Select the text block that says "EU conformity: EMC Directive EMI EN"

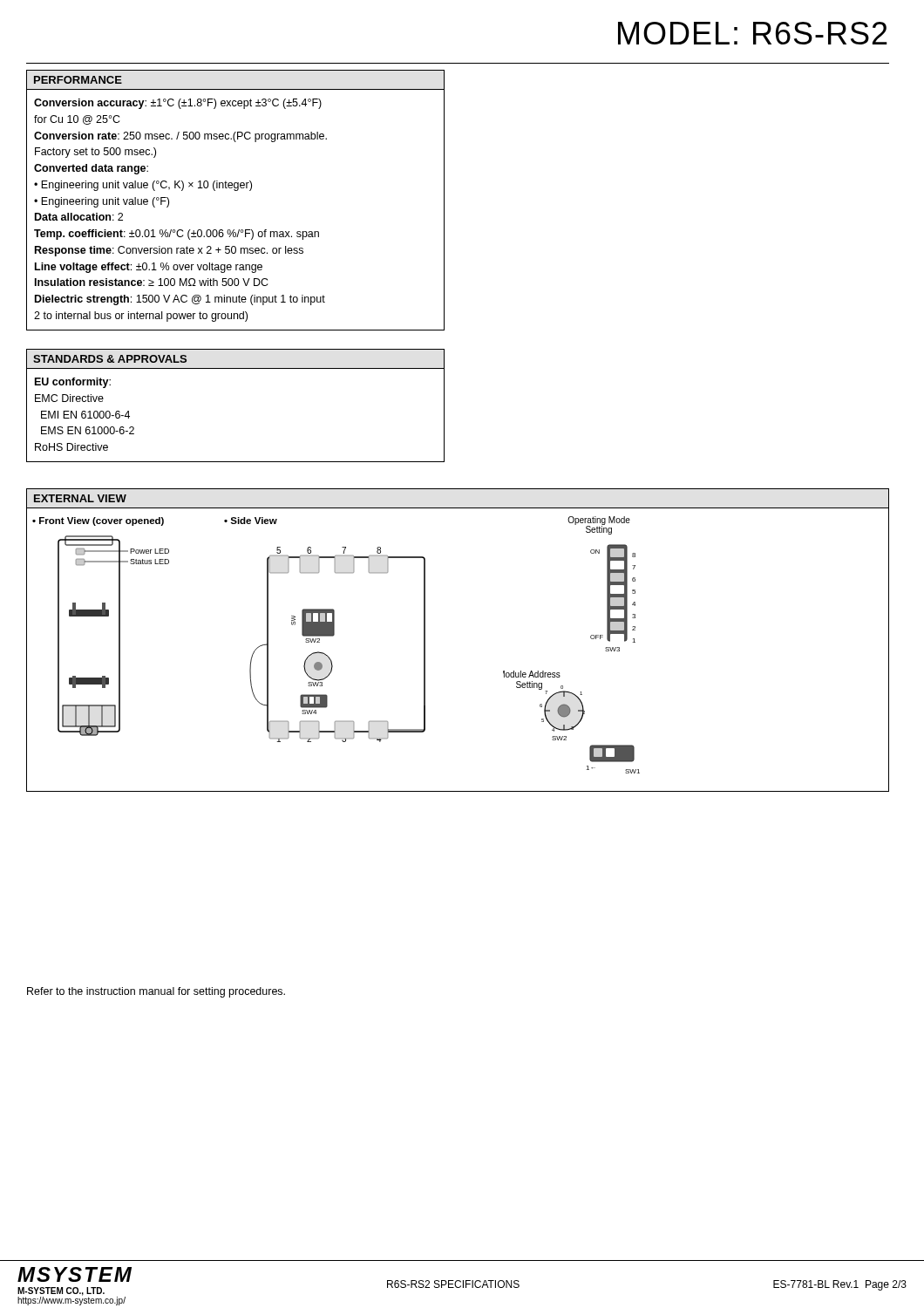(84, 415)
